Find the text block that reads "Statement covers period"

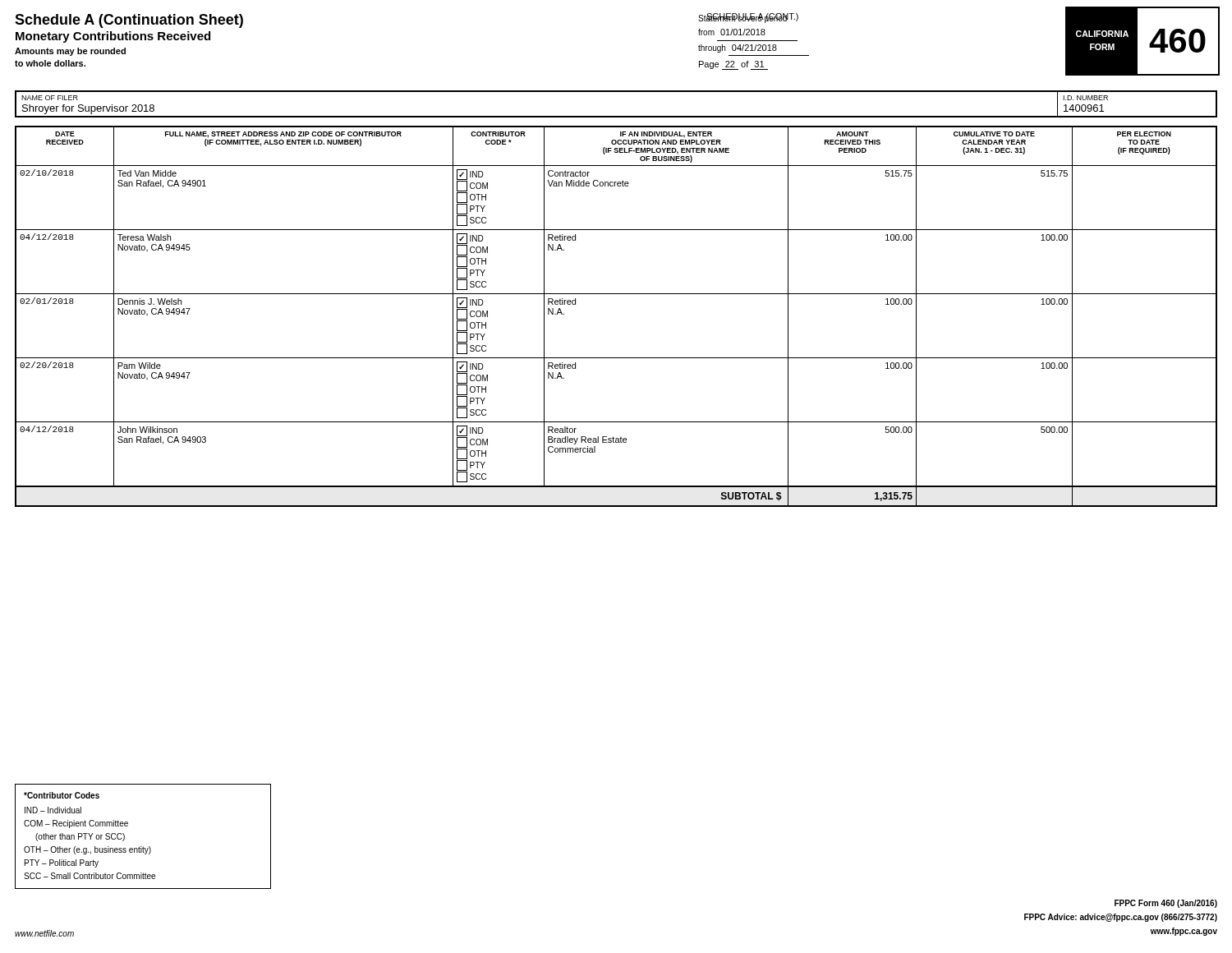754,35
